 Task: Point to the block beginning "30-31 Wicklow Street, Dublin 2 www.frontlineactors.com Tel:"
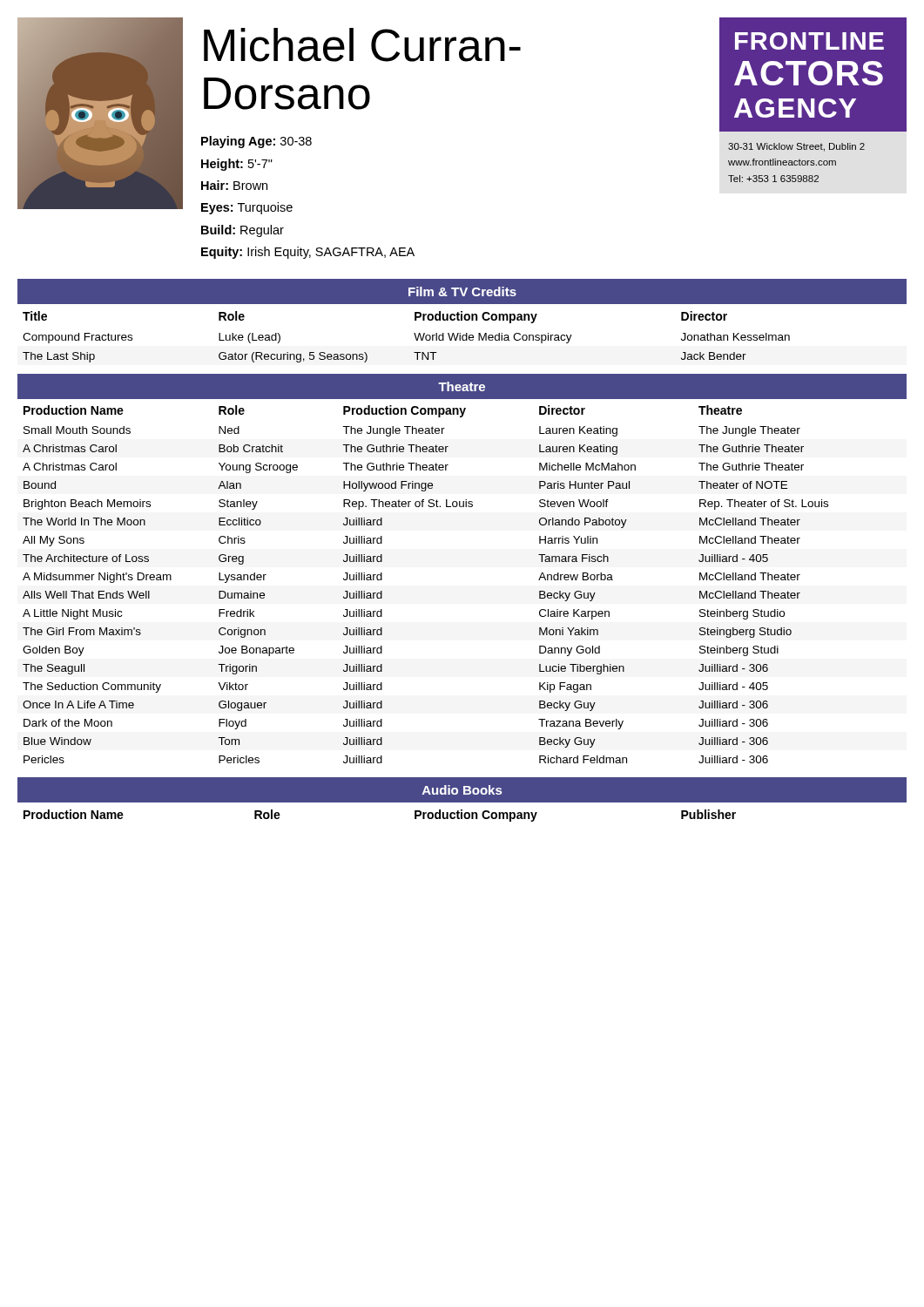(x=796, y=162)
